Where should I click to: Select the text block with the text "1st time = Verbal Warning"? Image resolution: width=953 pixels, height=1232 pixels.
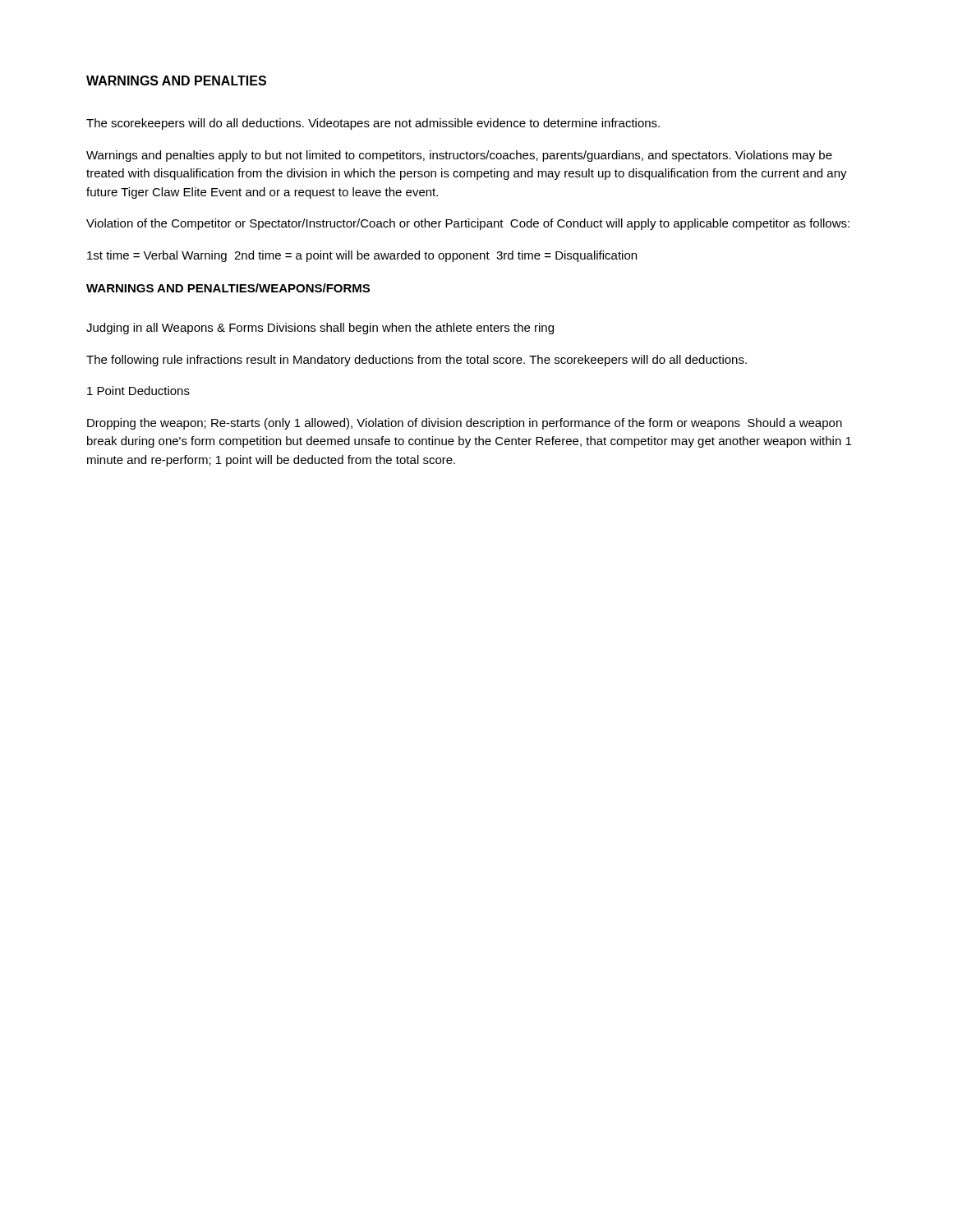tap(476, 255)
